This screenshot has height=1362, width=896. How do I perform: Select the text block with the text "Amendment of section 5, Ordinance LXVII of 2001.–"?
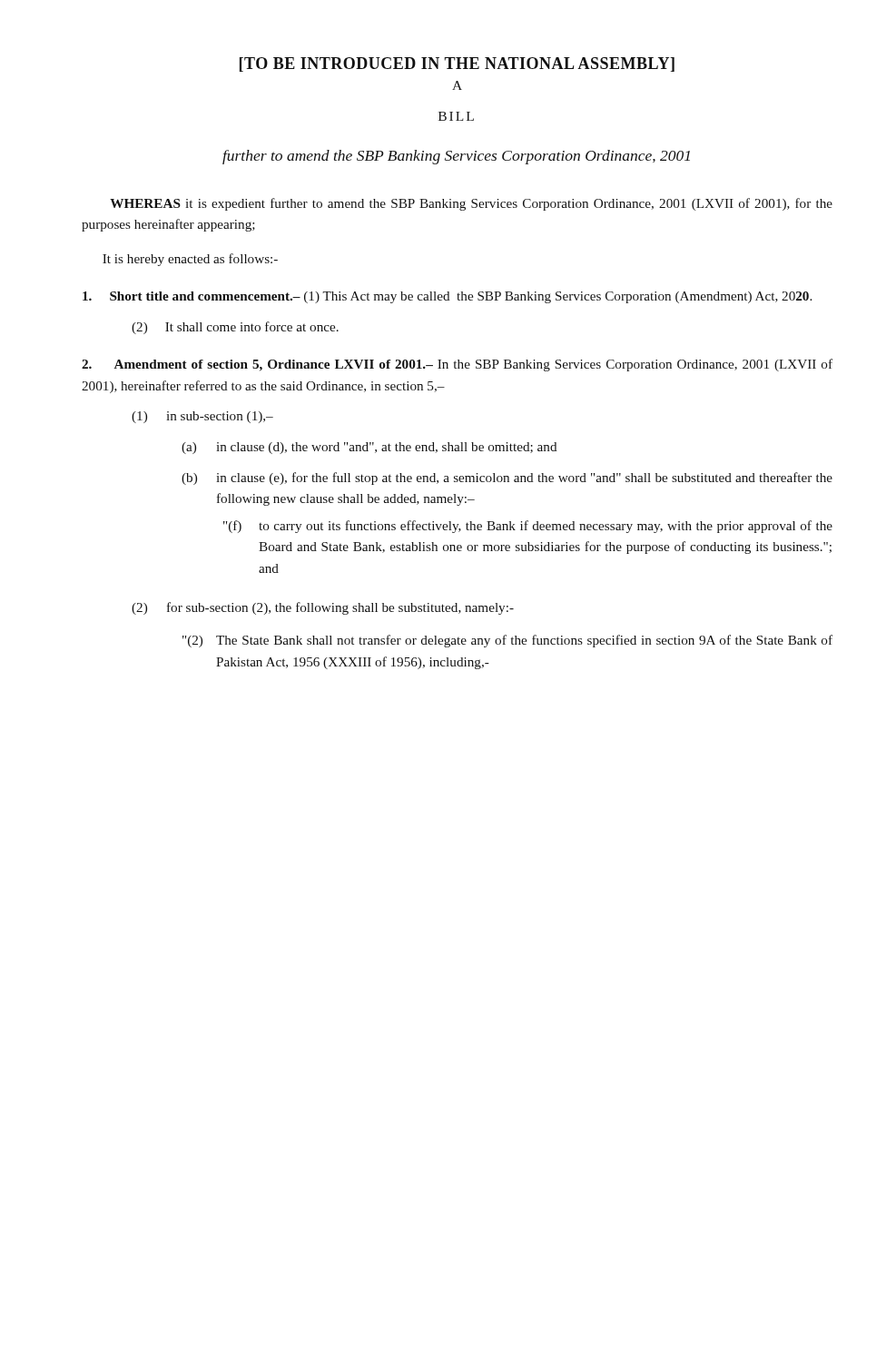(x=457, y=375)
